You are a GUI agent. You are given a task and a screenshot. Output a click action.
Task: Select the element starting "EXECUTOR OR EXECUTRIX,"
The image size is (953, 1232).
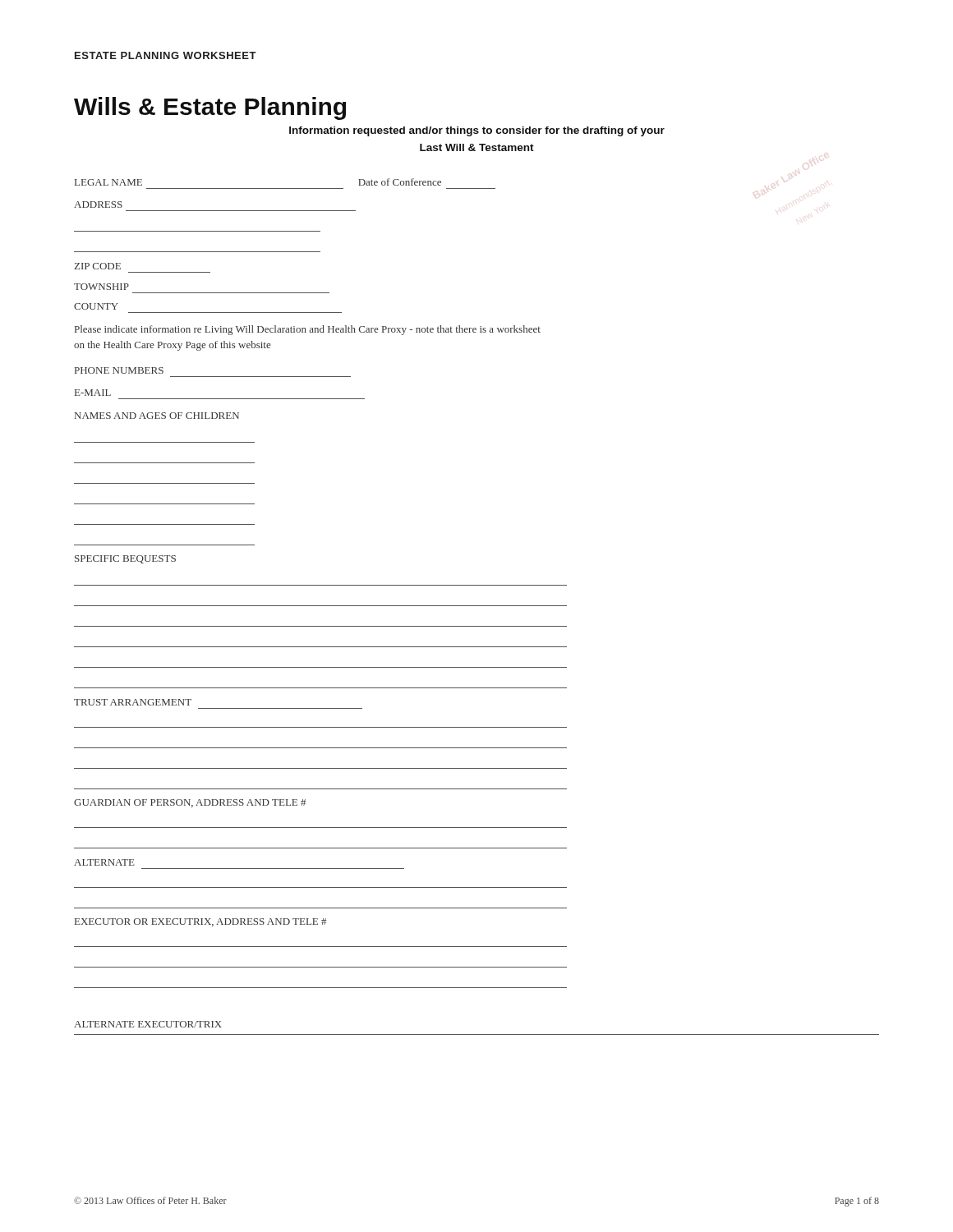click(200, 921)
